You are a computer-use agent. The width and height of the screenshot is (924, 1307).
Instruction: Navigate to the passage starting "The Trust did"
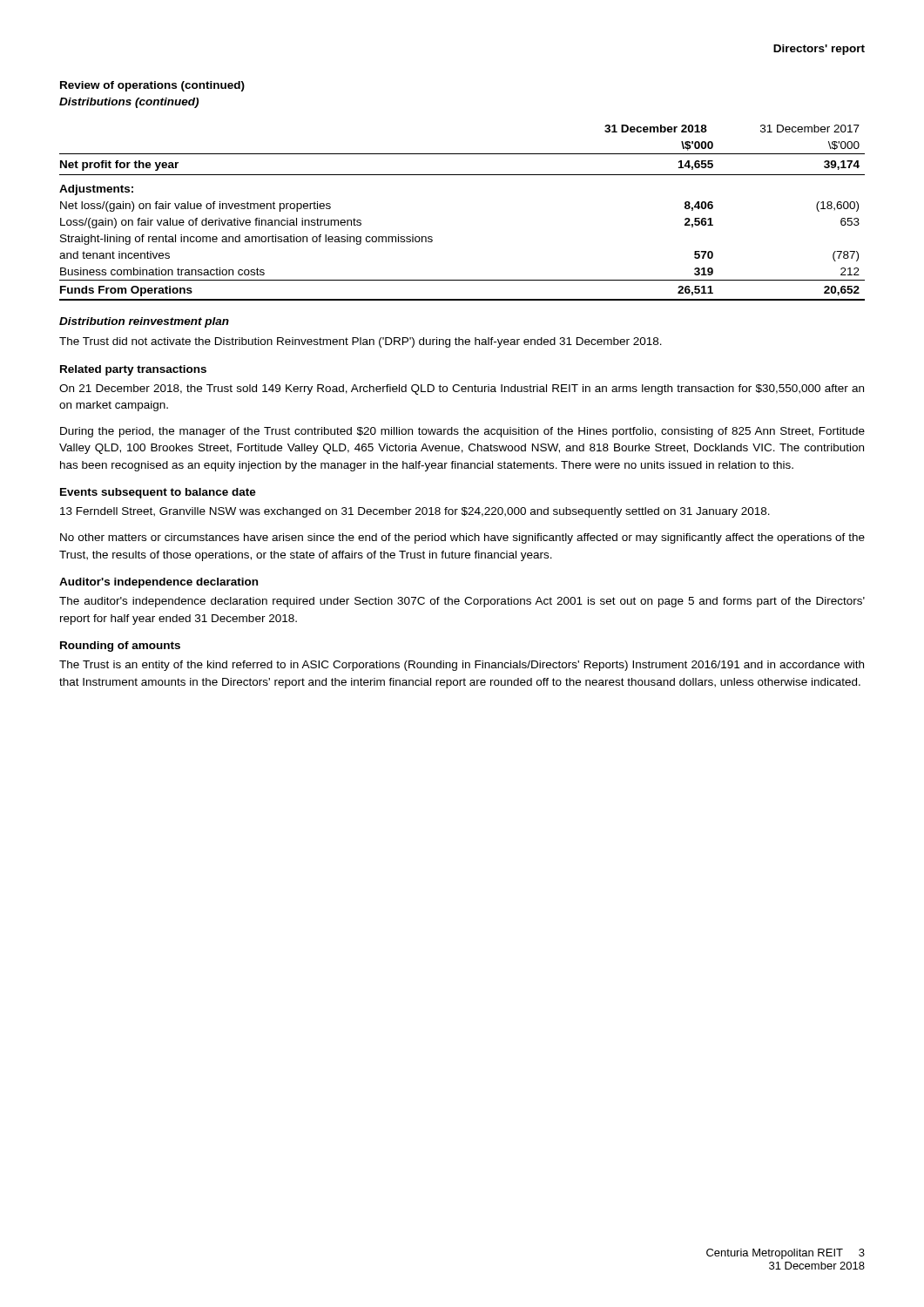[361, 341]
